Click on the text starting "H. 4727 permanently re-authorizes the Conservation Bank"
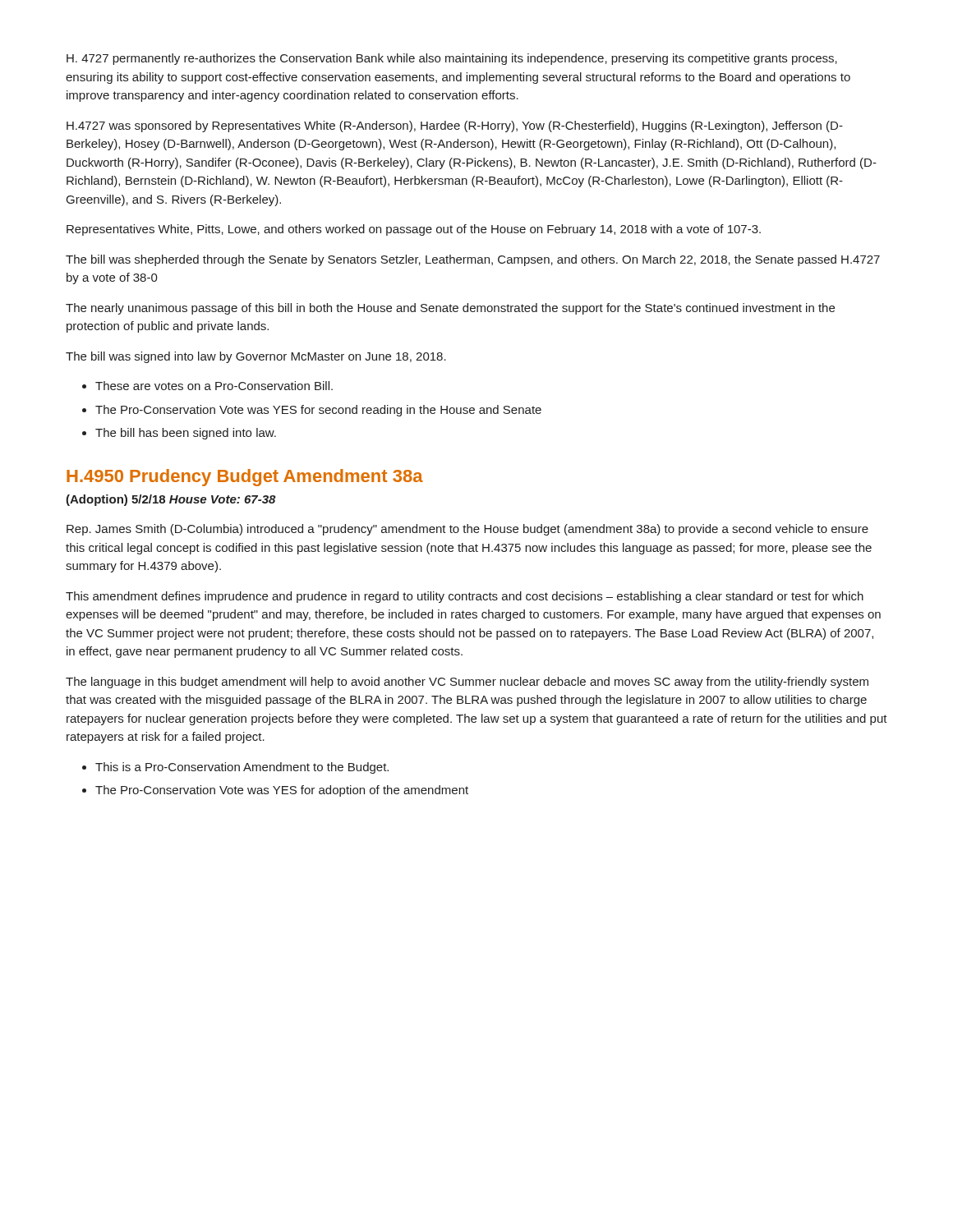Viewport: 953px width, 1232px height. [x=476, y=77]
